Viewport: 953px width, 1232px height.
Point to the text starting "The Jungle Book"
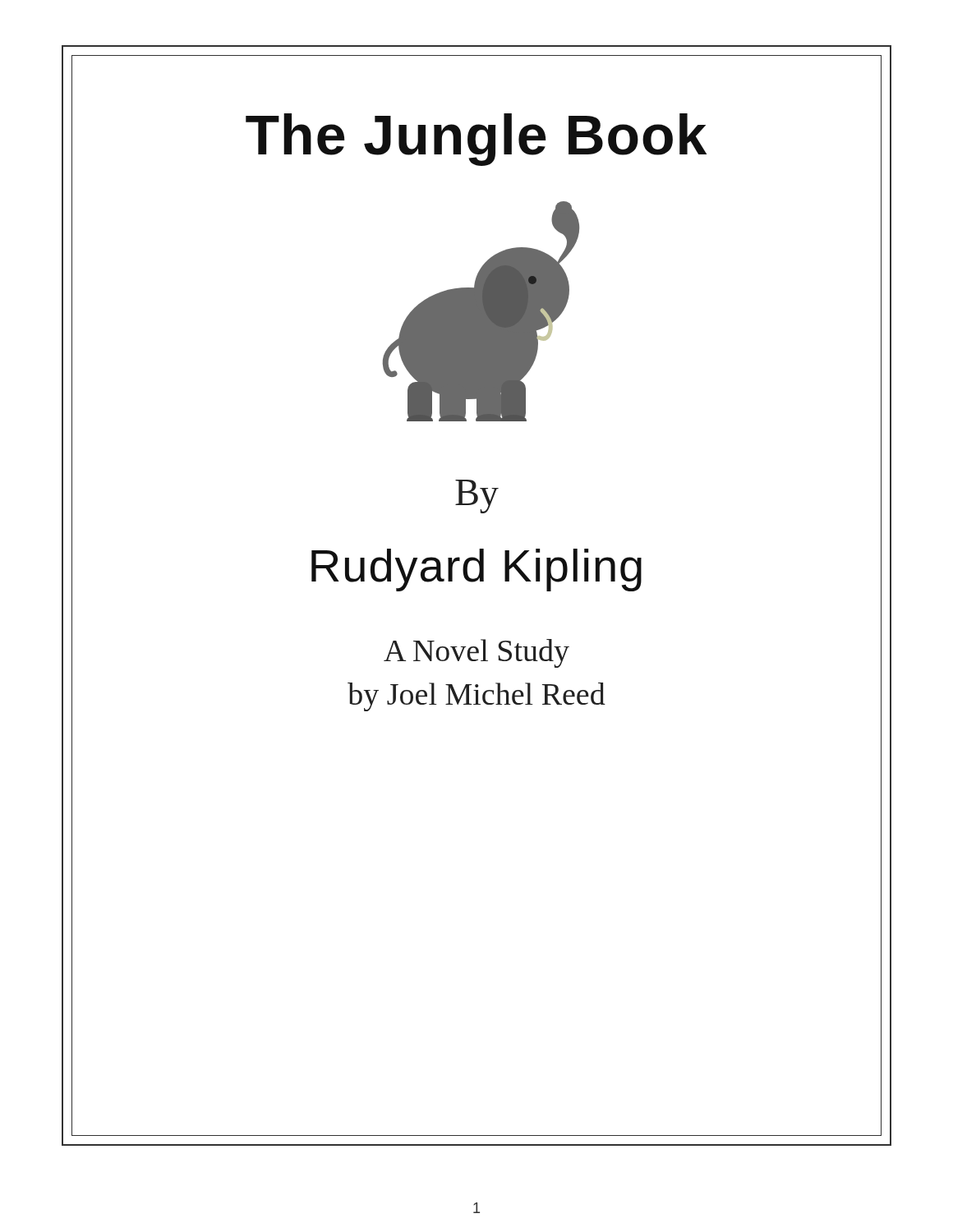476,135
